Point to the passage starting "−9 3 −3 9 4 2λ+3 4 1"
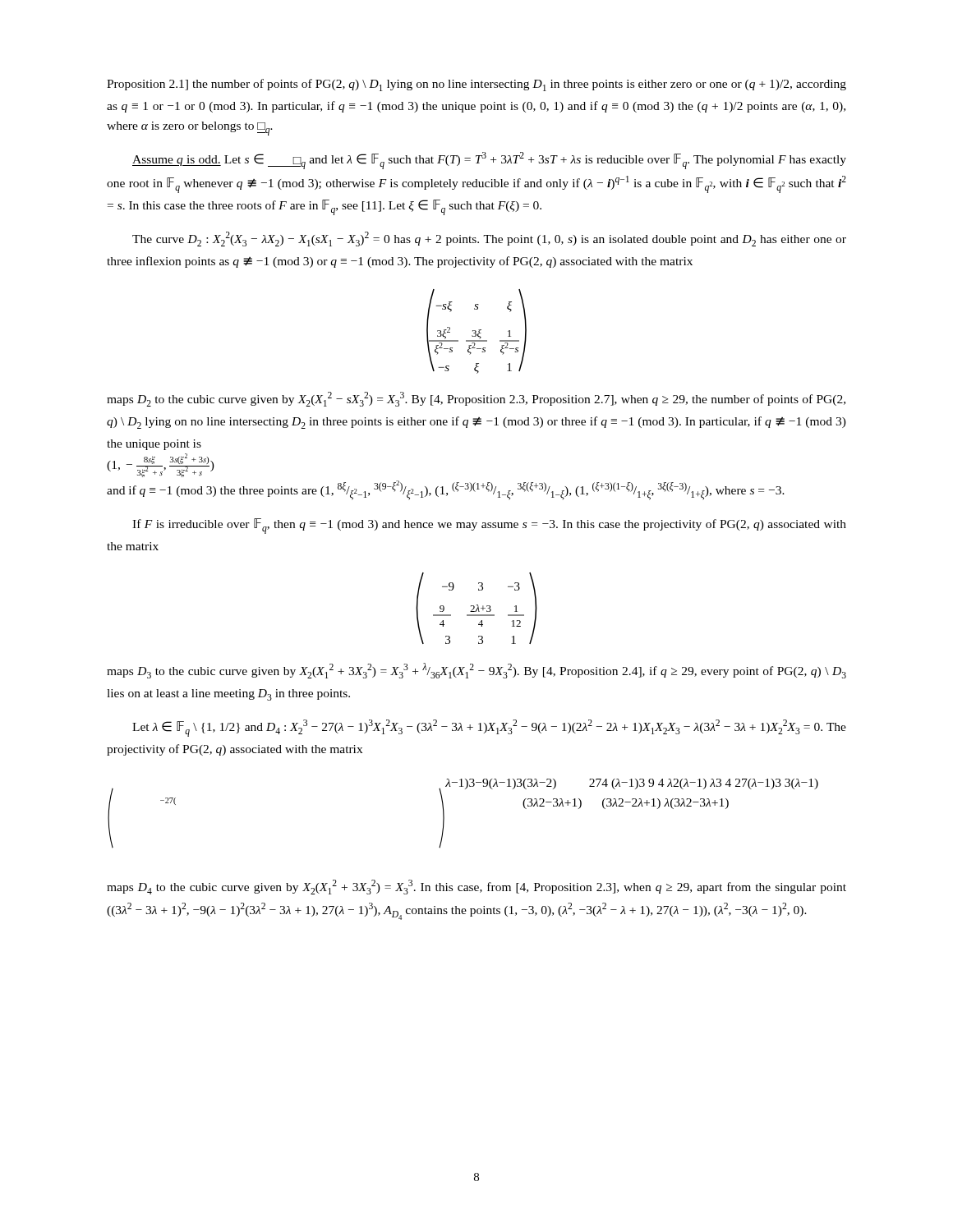 (476, 608)
